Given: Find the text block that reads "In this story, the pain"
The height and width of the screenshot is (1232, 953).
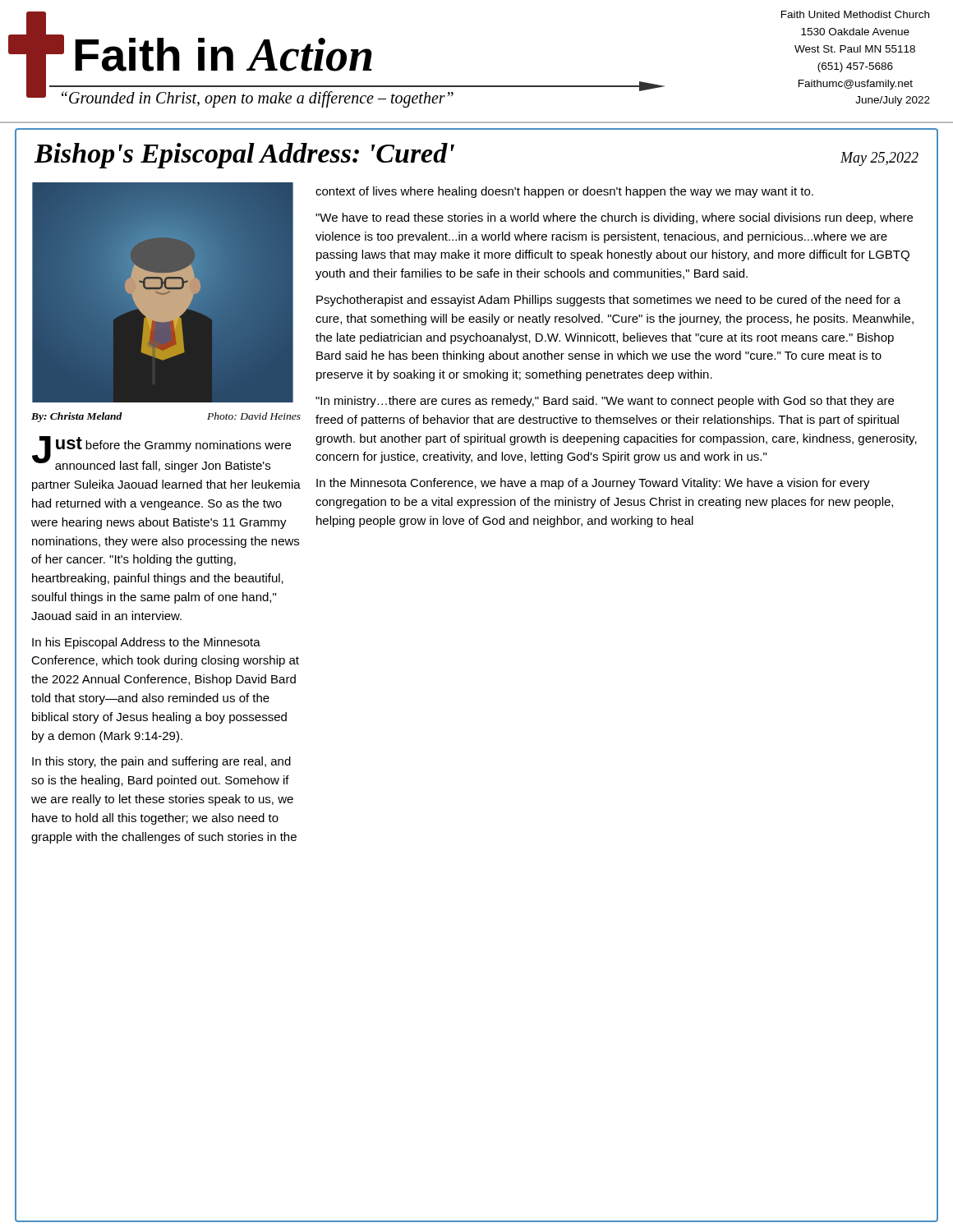Looking at the screenshot, I should click(164, 799).
